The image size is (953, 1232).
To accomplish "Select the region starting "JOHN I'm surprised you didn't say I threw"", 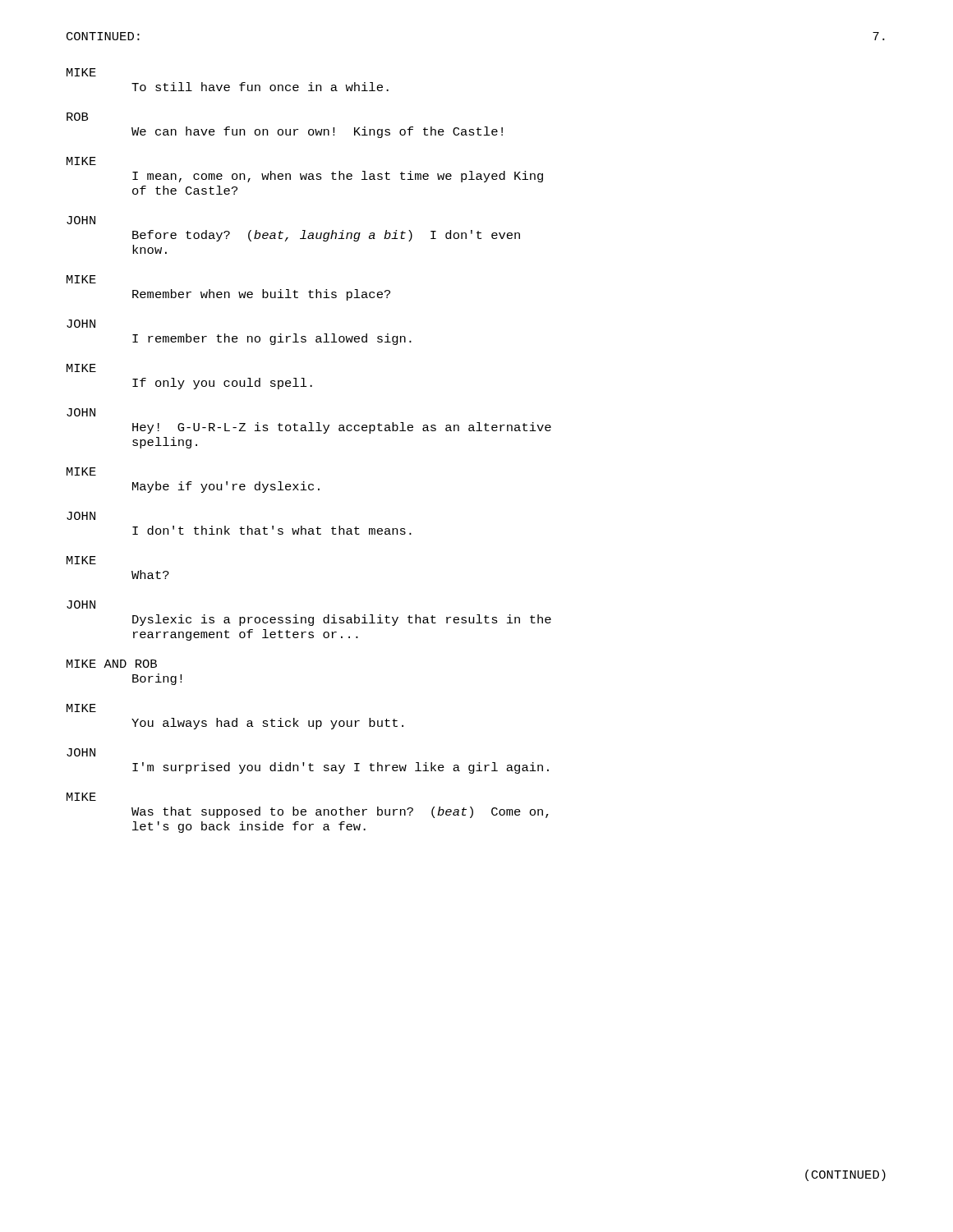I will [476, 761].
